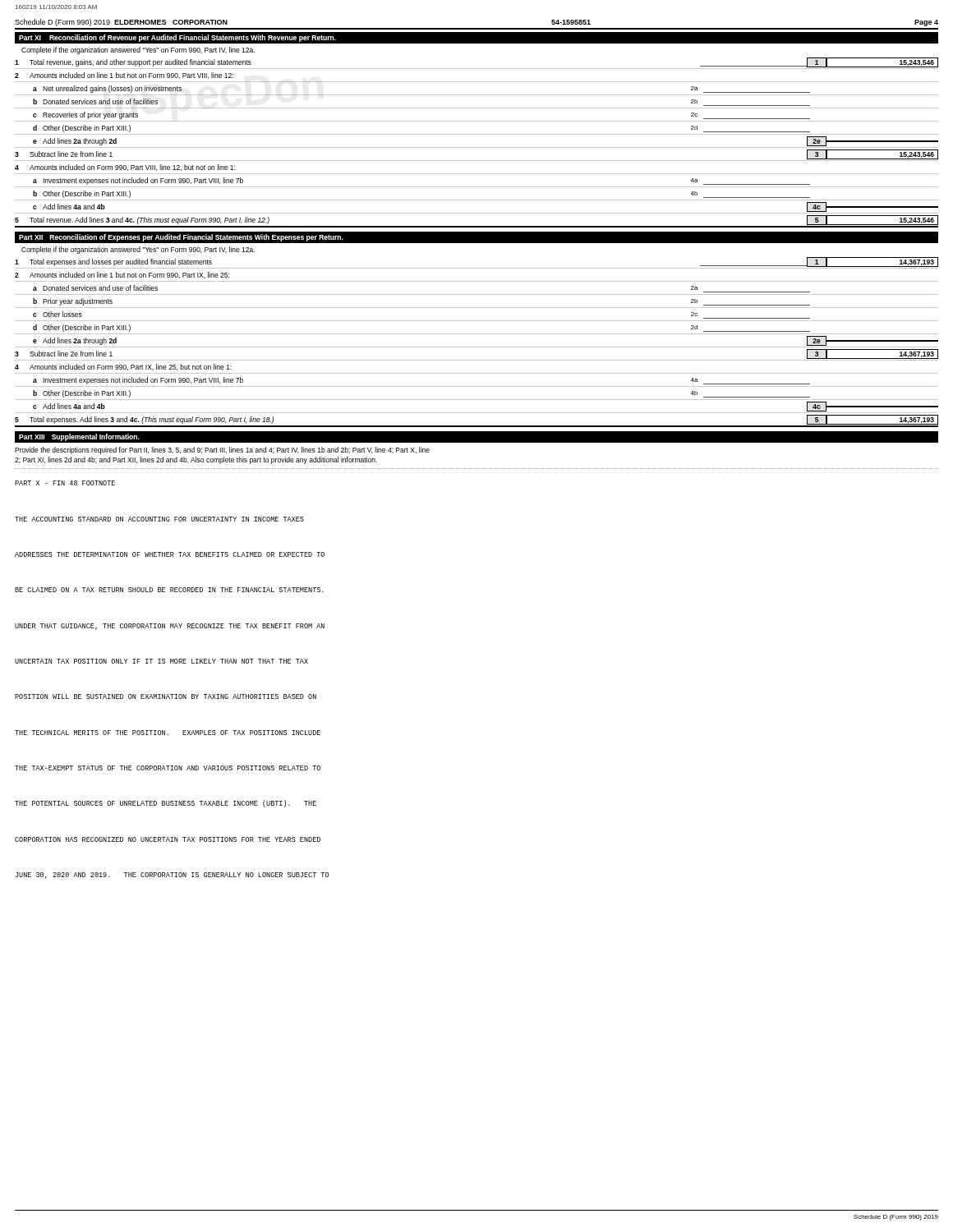The height and width of the screenshot is (1232, 953).
Task: Navigate to the text starting "Provide the descriptions required"
Action: coord(222,455)
